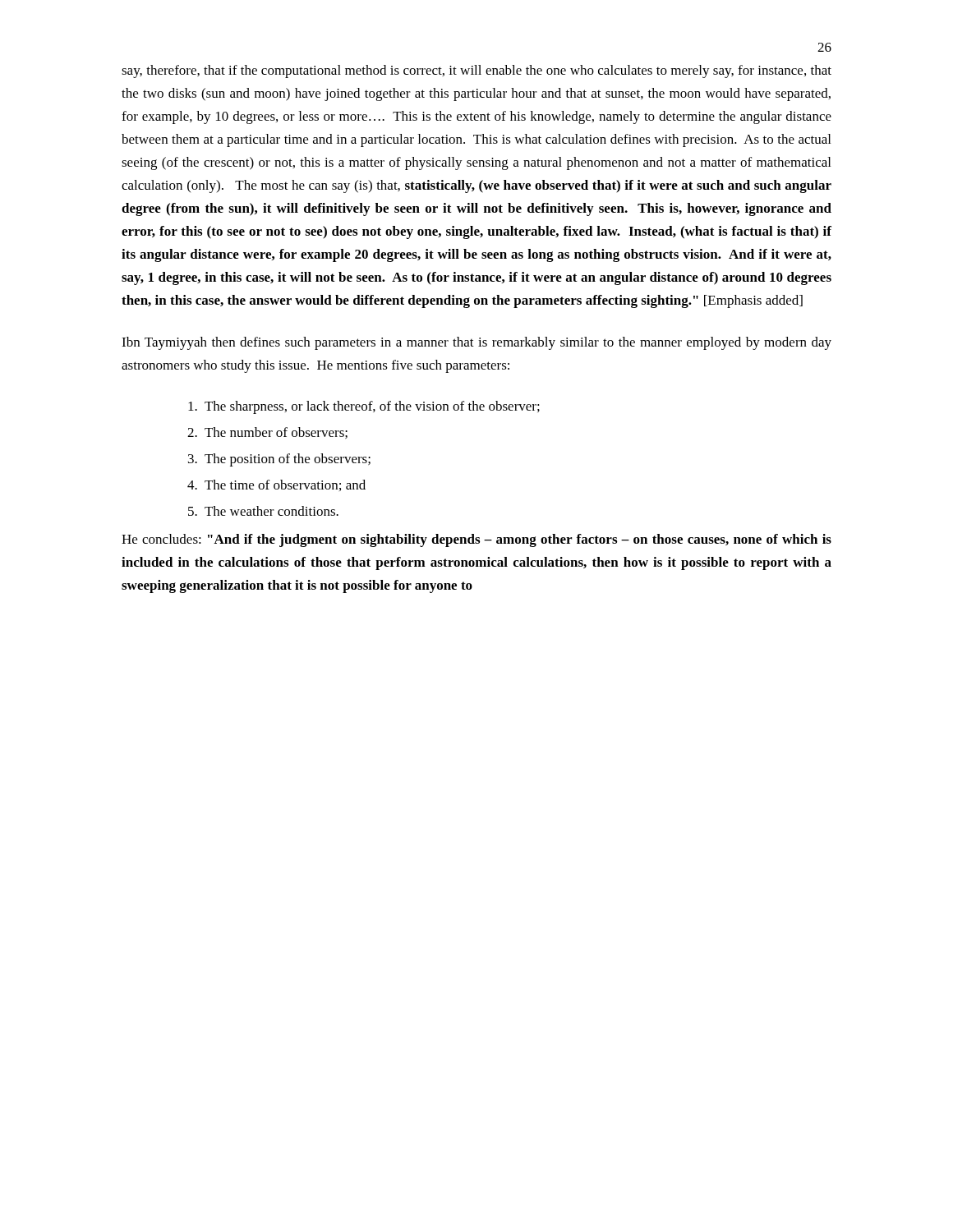Select the passage starting "say, therefore, that if the"
Screen dimensions: 1232x953
[476, 185]
